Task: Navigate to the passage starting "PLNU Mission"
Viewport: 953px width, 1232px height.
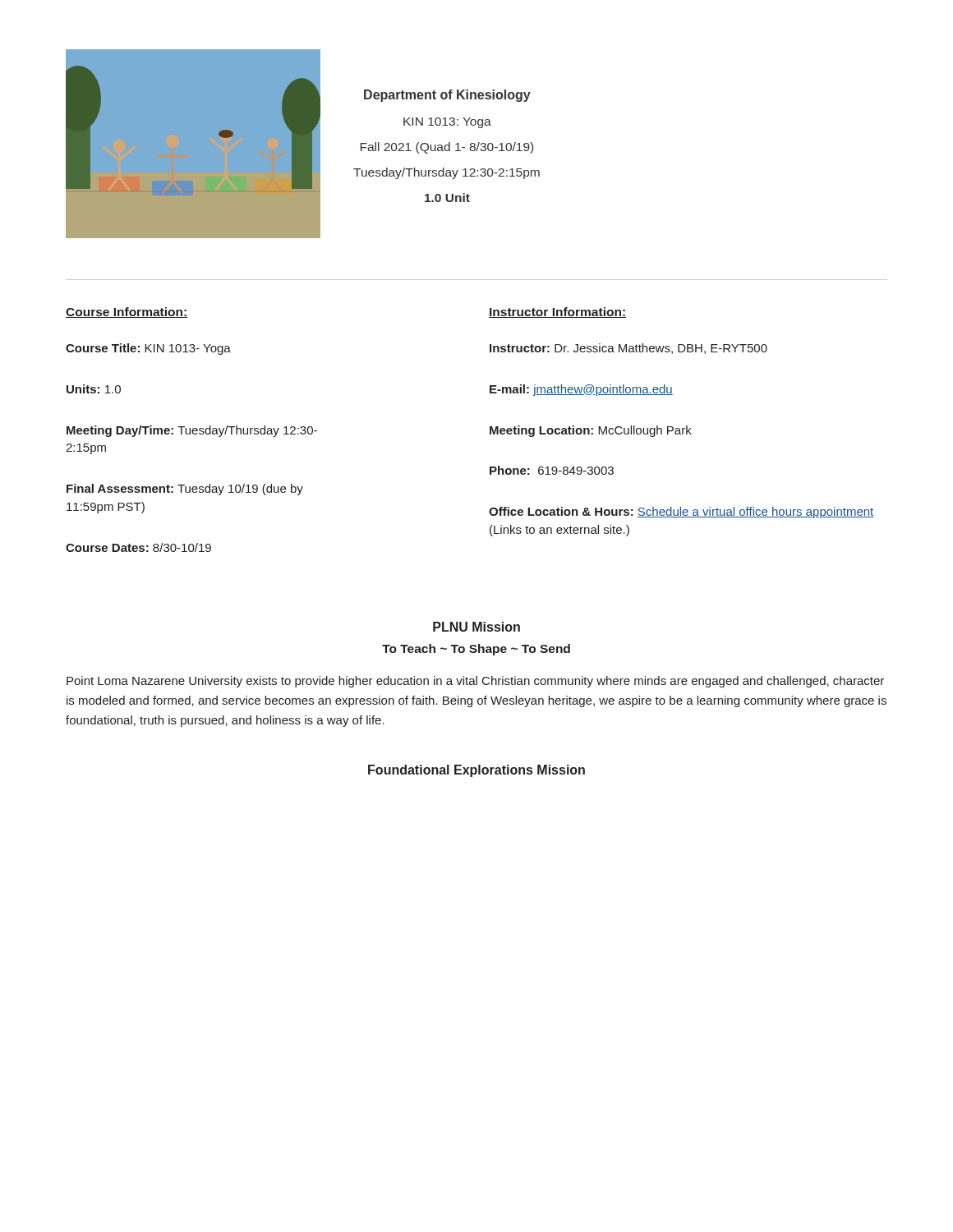Action: [x=476, y=627]
